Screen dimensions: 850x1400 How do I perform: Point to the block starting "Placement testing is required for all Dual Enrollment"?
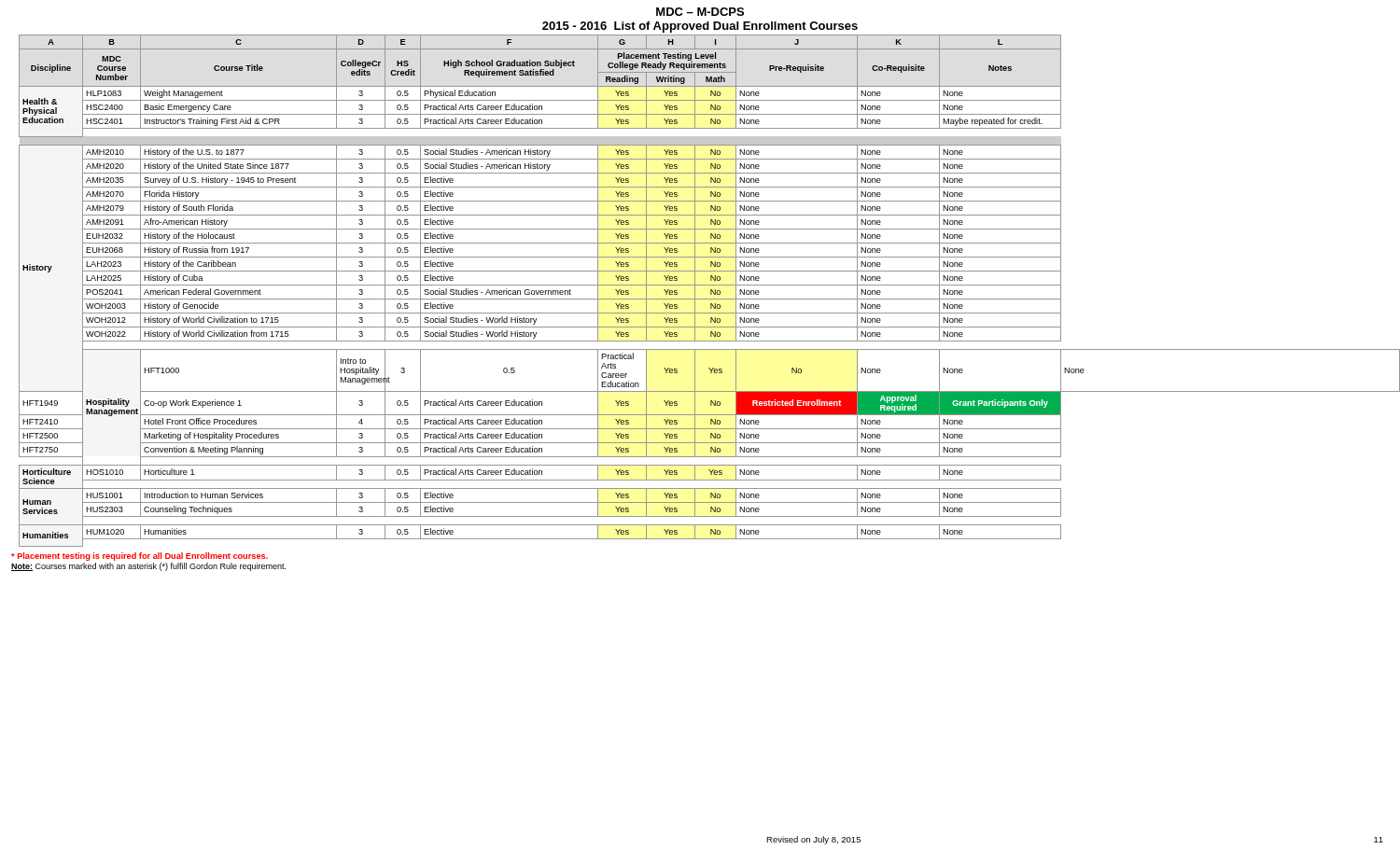(x=140, y=556)
